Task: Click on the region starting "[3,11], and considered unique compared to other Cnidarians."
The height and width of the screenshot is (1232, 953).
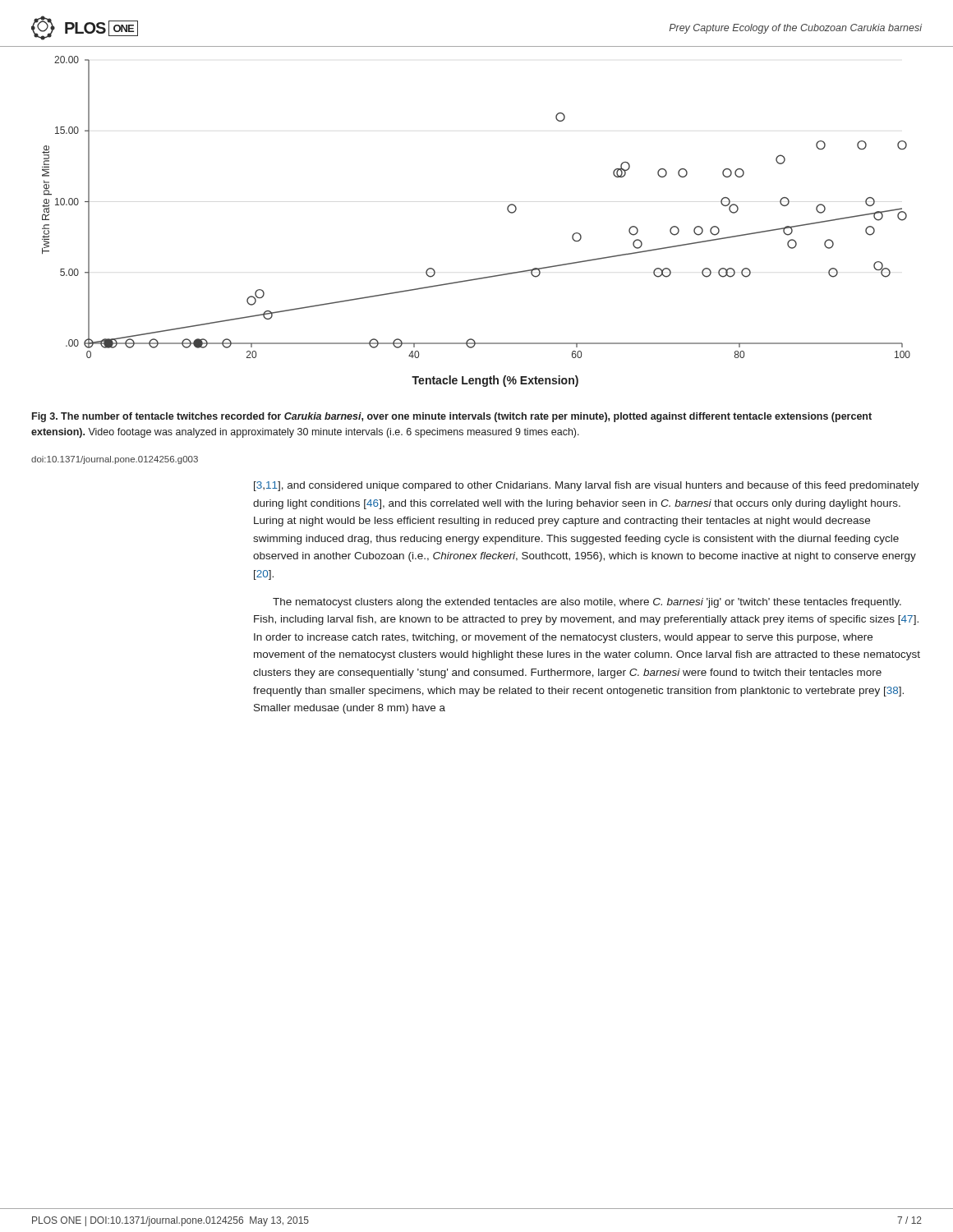Action: click(x=587, y=597)
